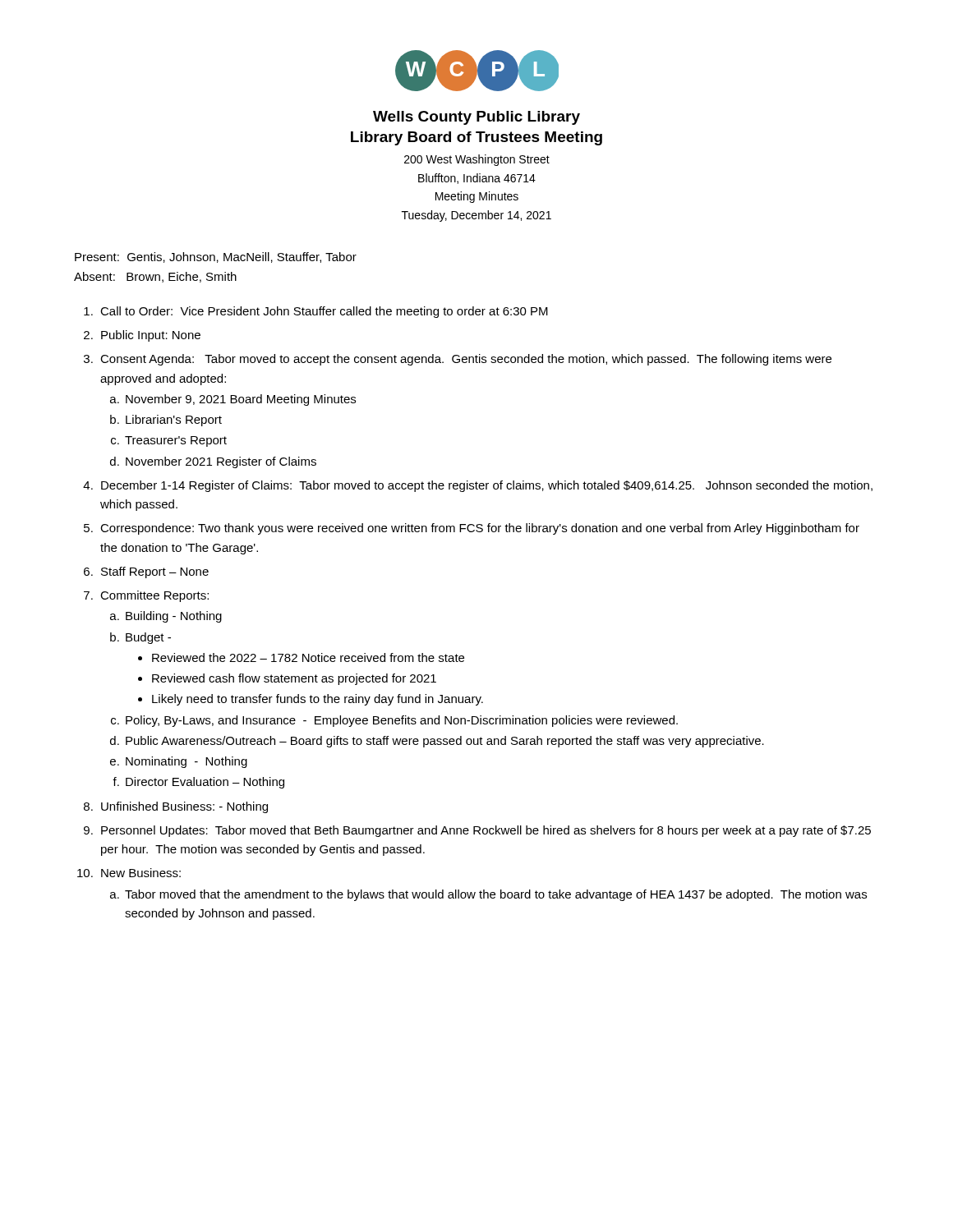The height and width of the screenshot is (1232, 953).
Task: Click on the block starting "Committee Reports: Building - Nothing Budget -"
Action: click(490, 690)
